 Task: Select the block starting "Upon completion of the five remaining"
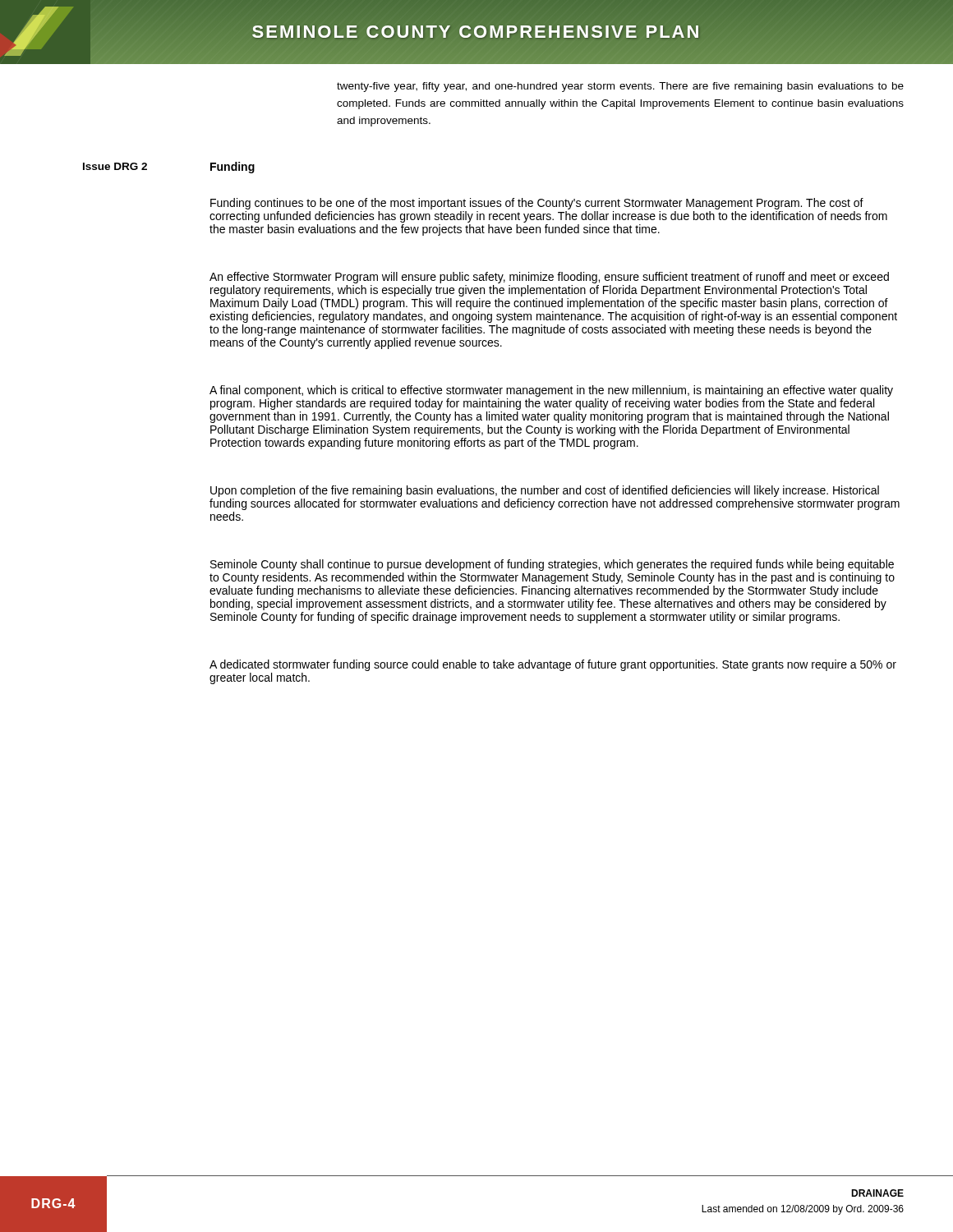pyautogui.click(x=557, y=504)
